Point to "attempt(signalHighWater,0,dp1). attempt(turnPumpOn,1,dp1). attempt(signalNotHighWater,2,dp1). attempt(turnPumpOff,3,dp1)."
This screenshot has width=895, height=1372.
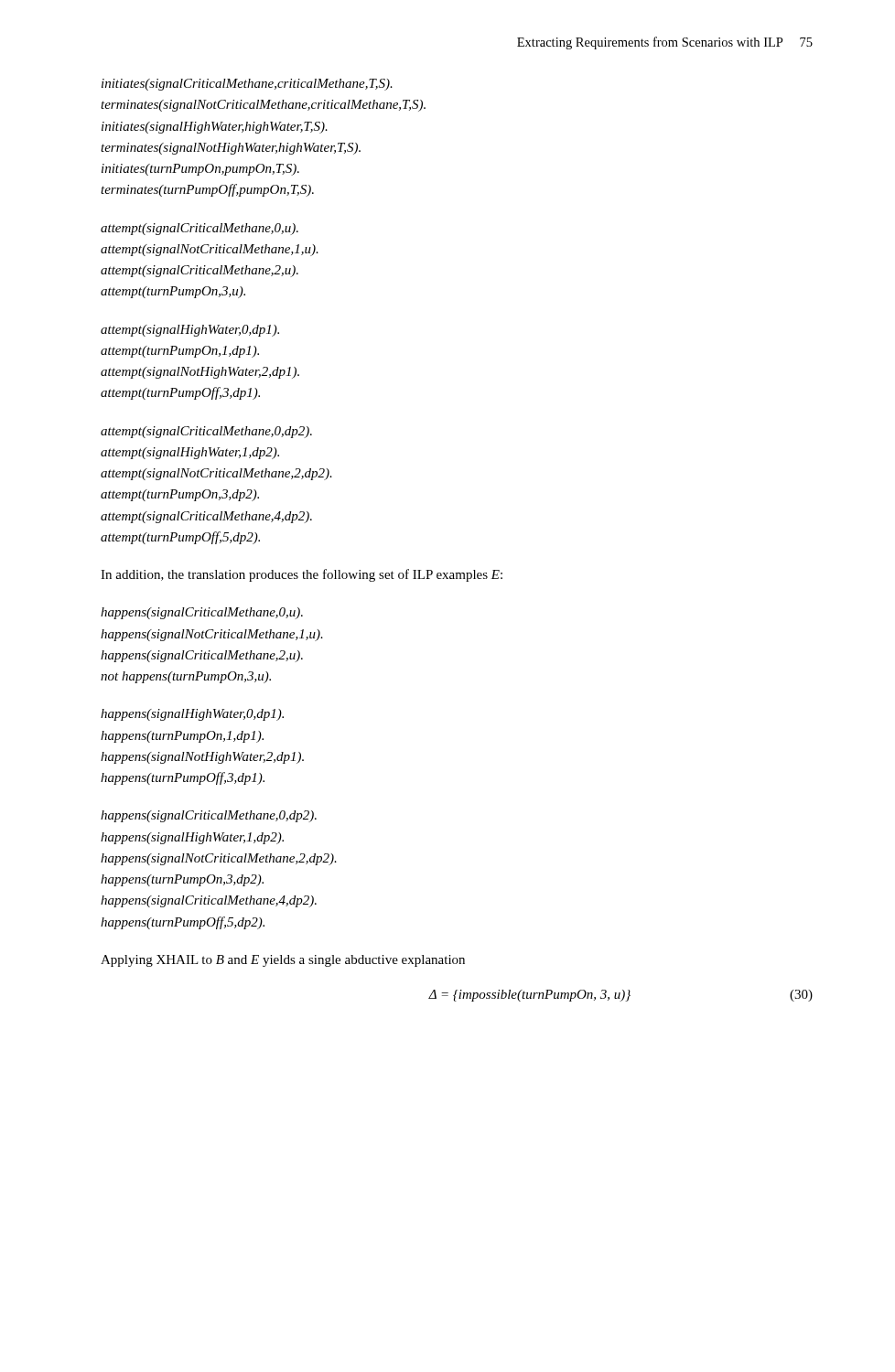coord(190,331)
